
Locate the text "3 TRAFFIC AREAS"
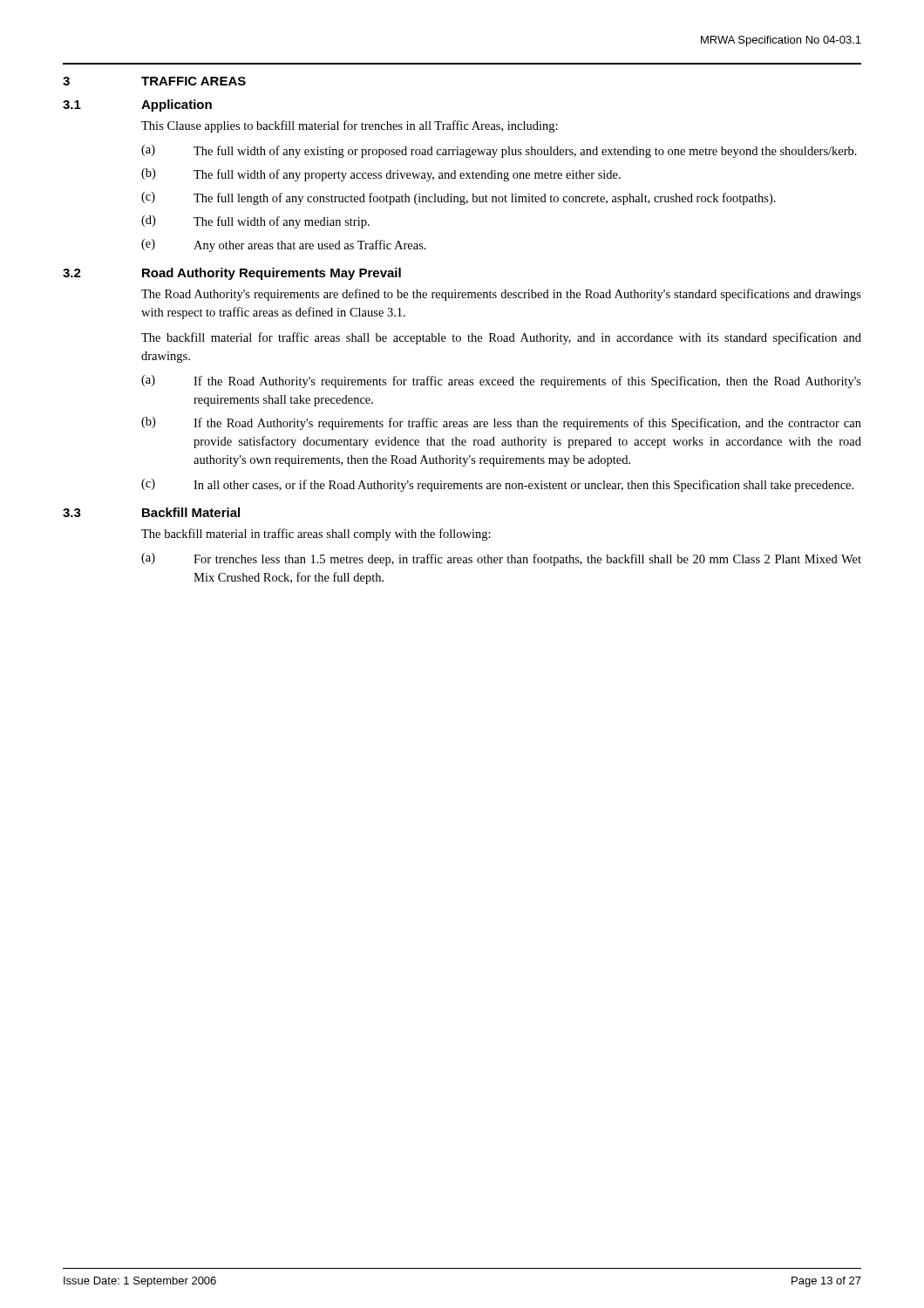154,81
